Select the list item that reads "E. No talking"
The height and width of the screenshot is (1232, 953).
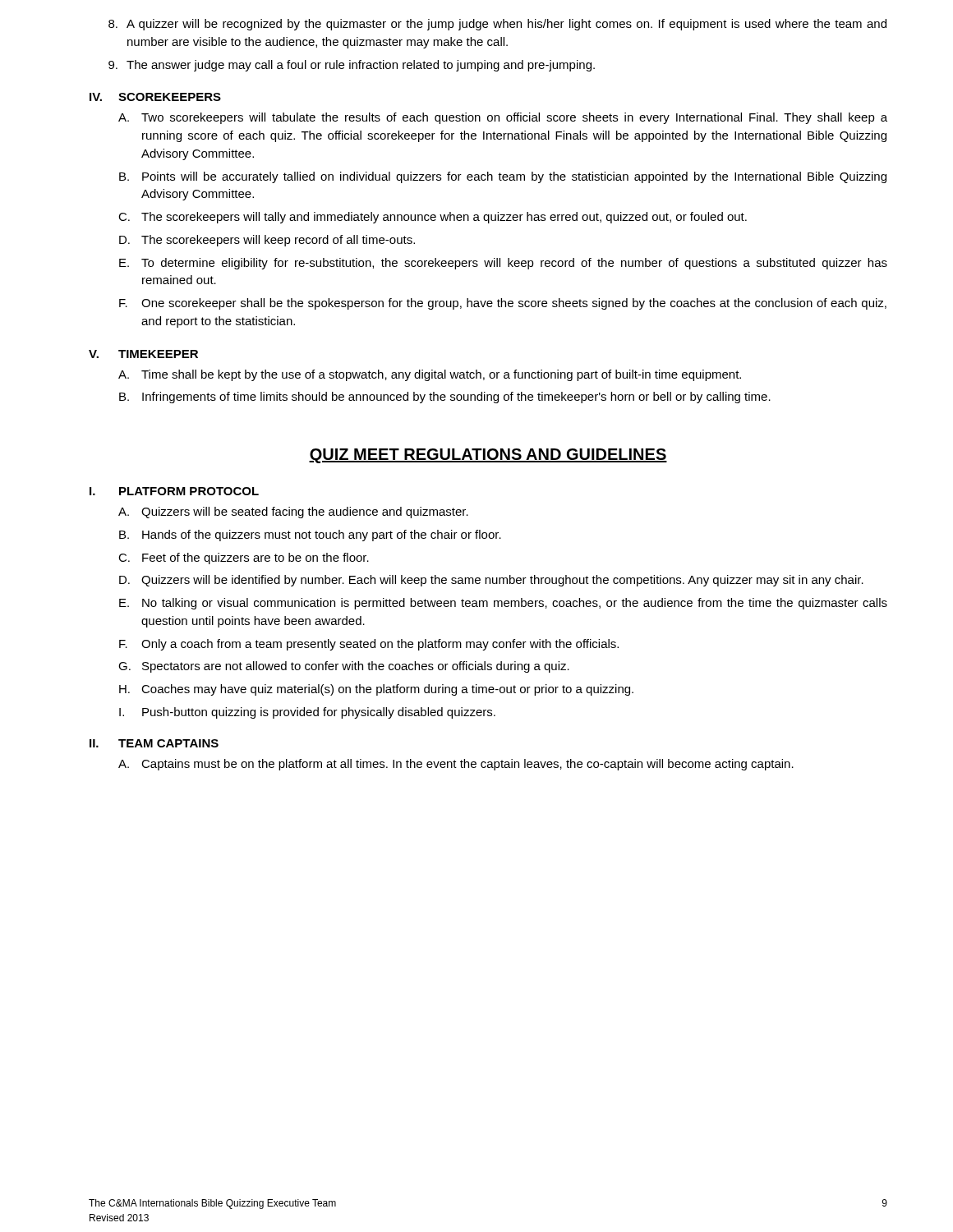[x=503, y=612]
